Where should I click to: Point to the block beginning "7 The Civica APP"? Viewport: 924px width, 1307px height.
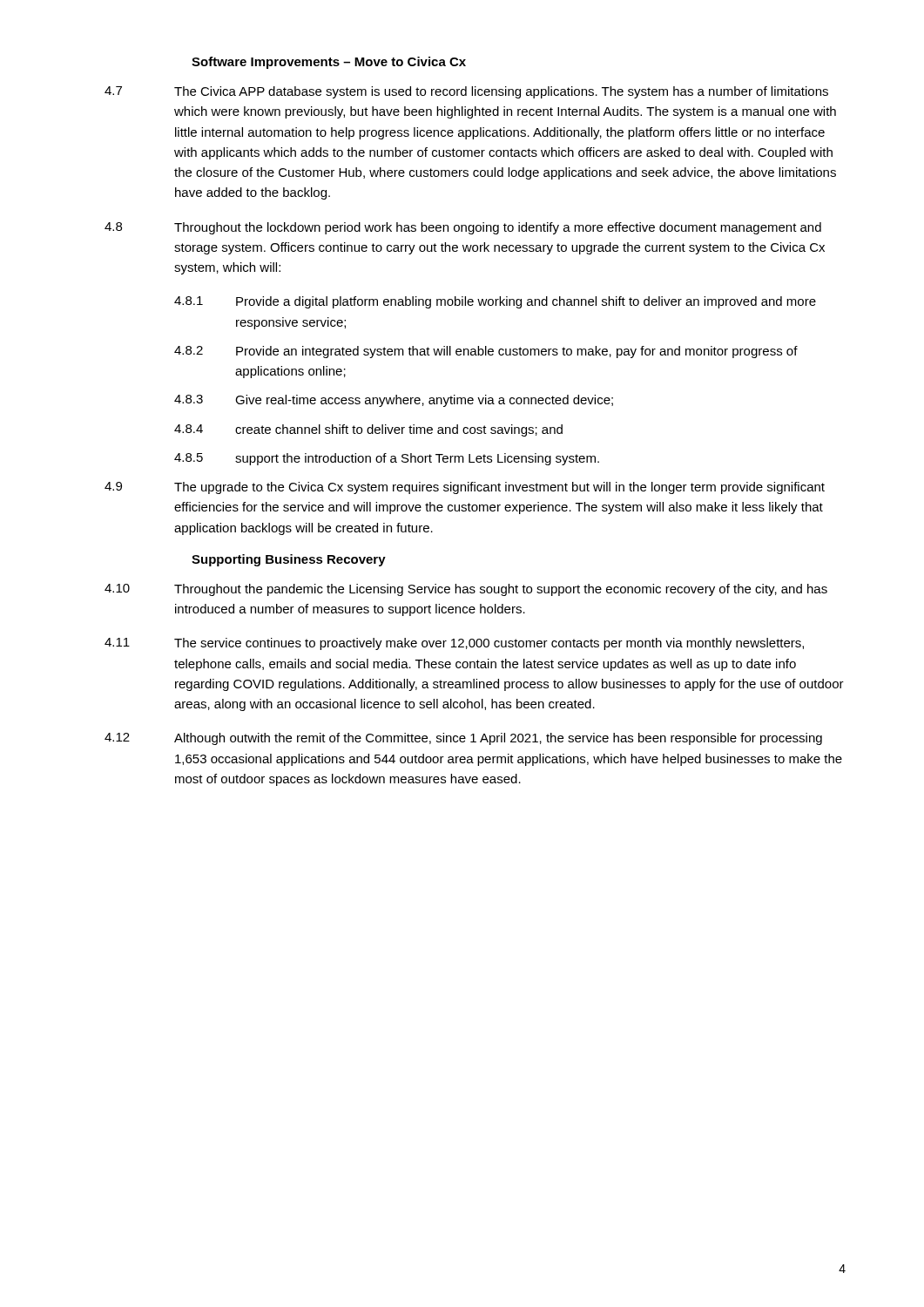coord(475,142)
